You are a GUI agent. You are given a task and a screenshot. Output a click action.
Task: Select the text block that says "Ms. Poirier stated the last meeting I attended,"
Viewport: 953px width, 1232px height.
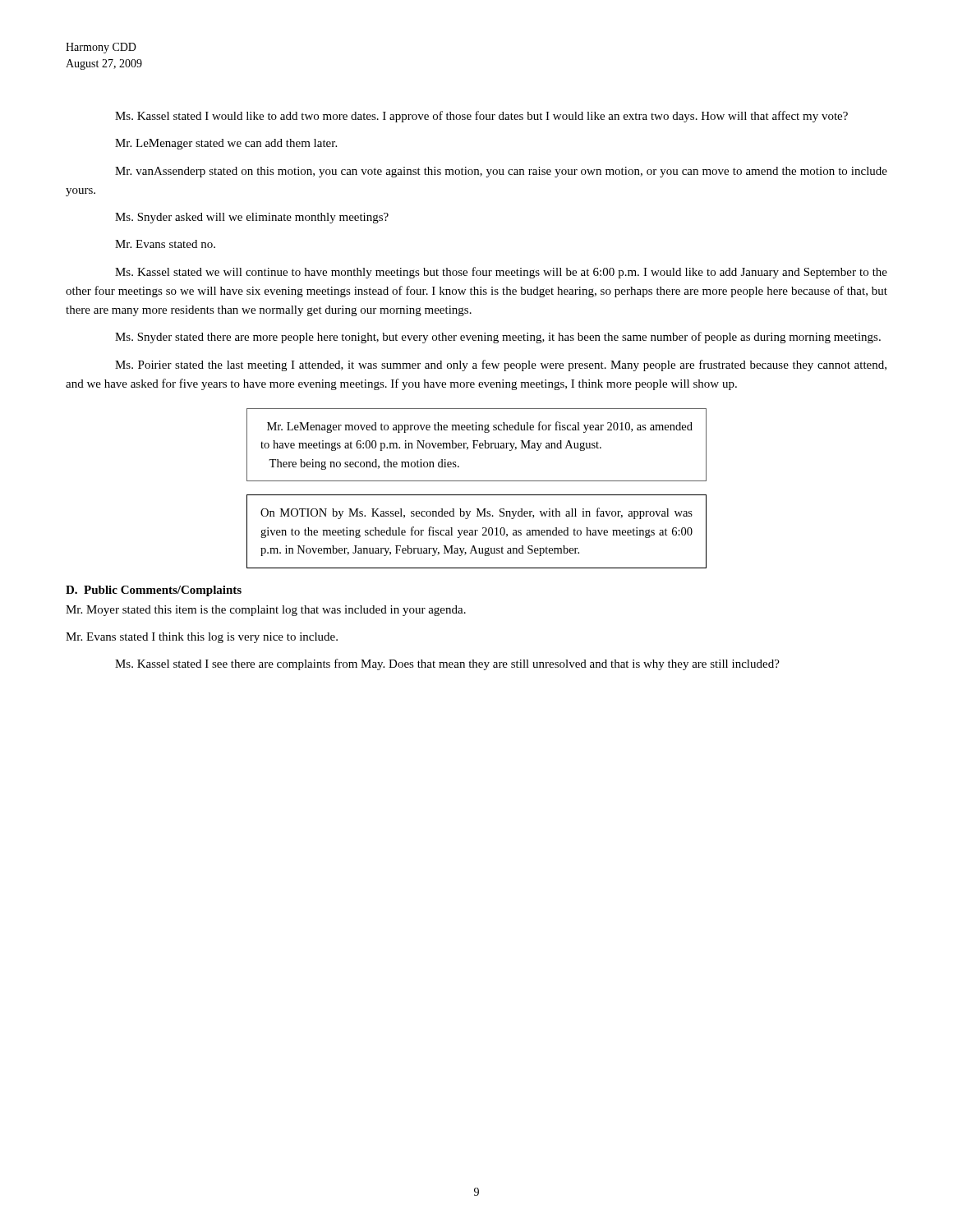click(476, 374)
